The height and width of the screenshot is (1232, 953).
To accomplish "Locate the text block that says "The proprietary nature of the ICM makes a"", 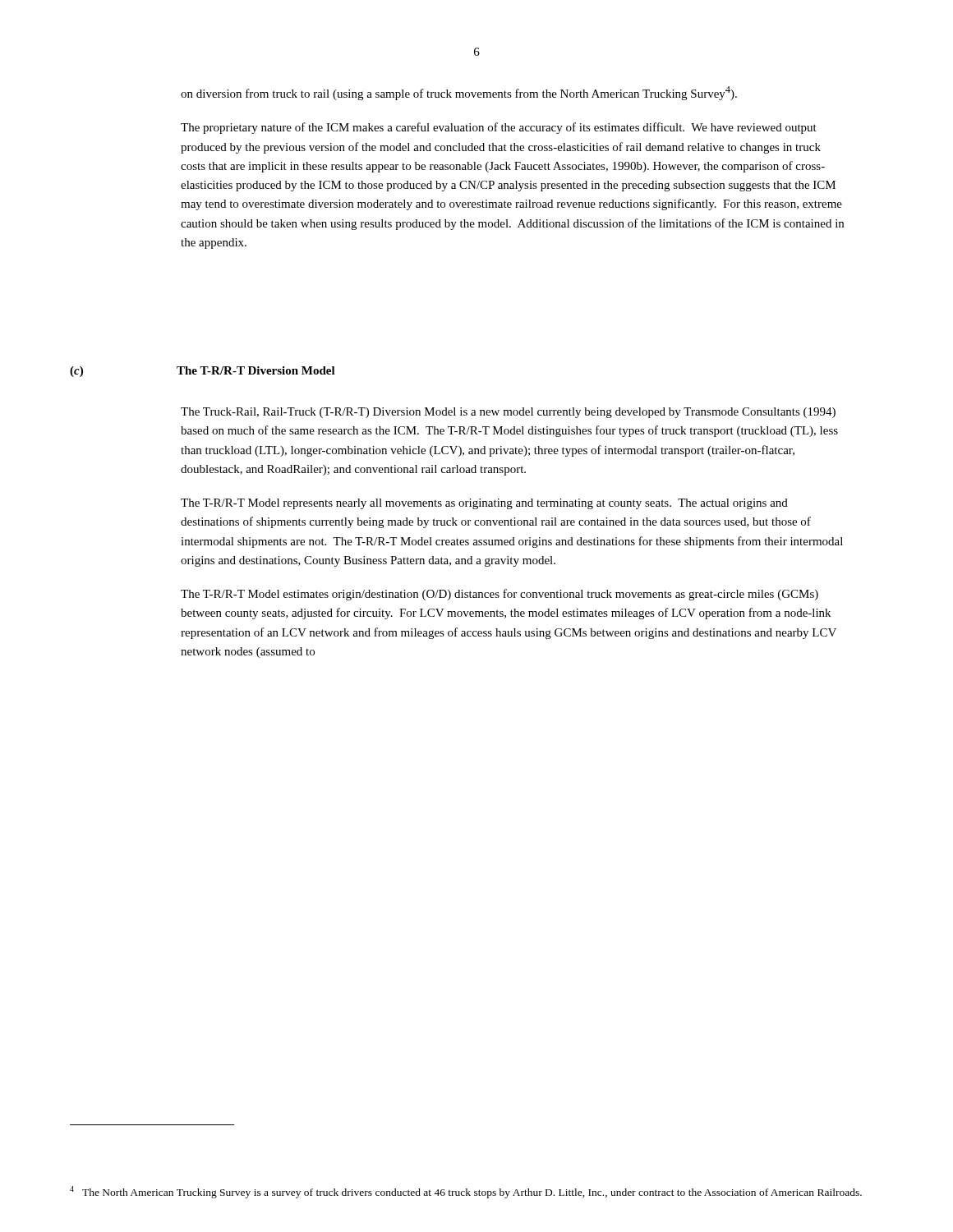I will tap(513, 185).
